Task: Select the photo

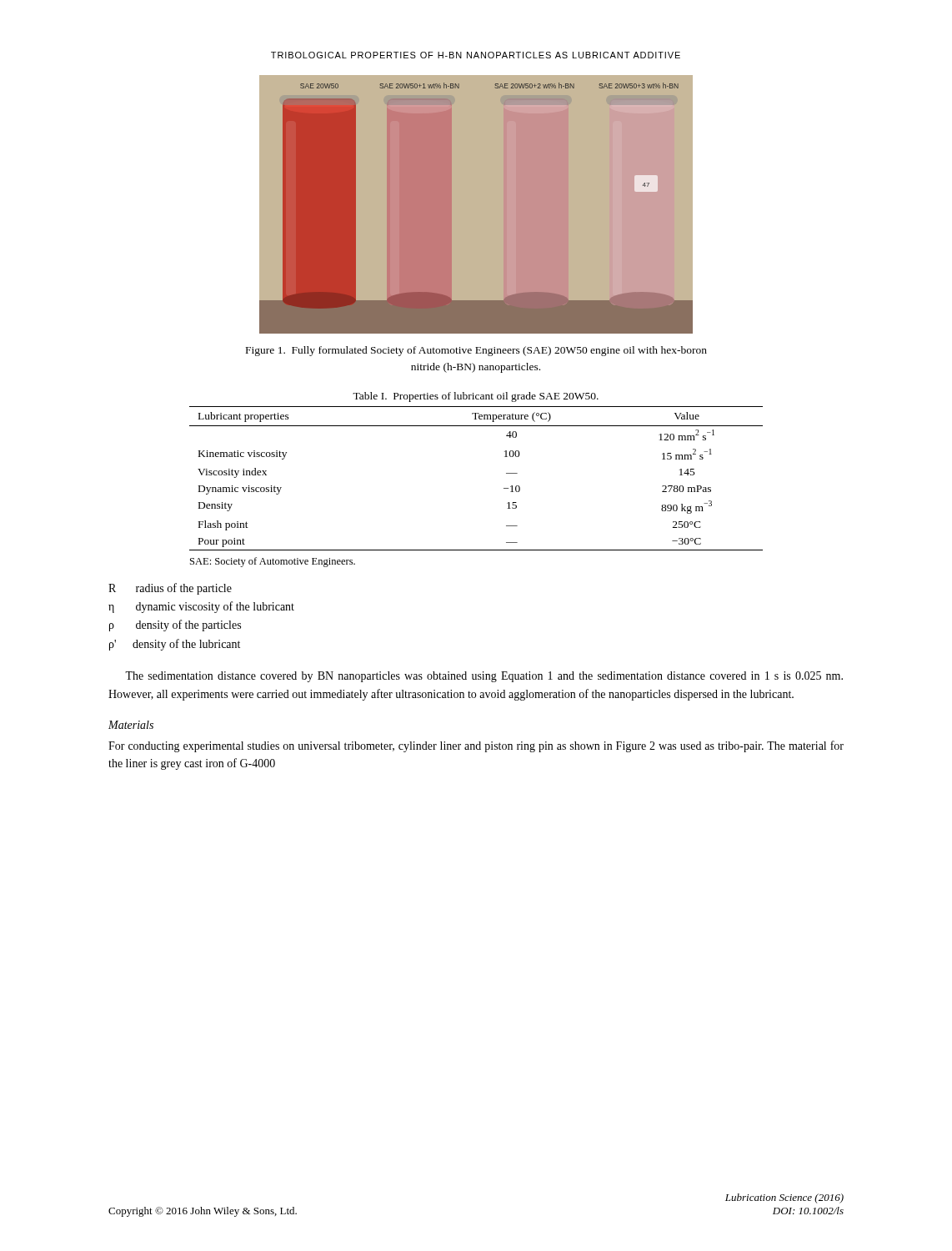Action: [476, 204]
